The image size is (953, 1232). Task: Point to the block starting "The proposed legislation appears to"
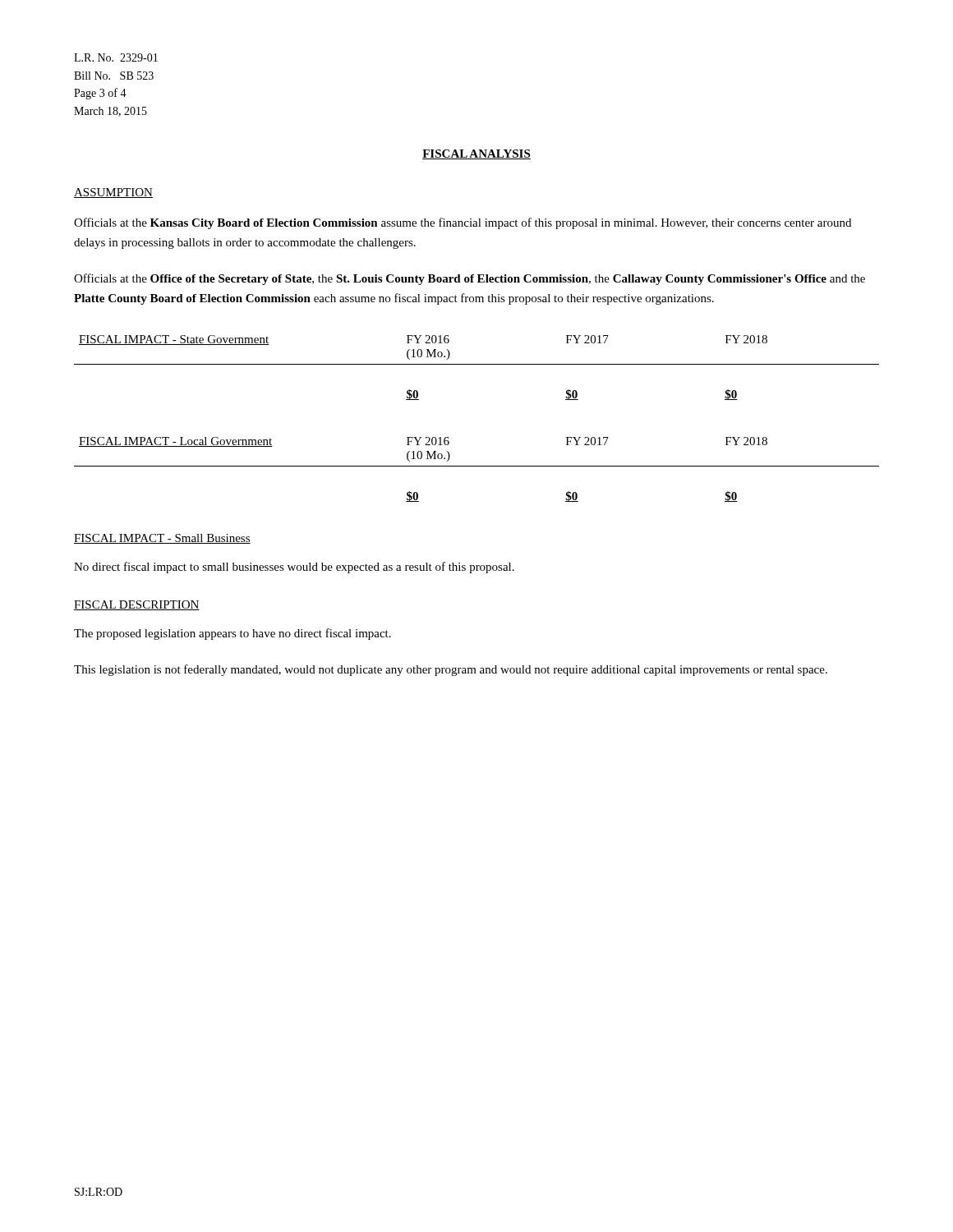[233, 633]
